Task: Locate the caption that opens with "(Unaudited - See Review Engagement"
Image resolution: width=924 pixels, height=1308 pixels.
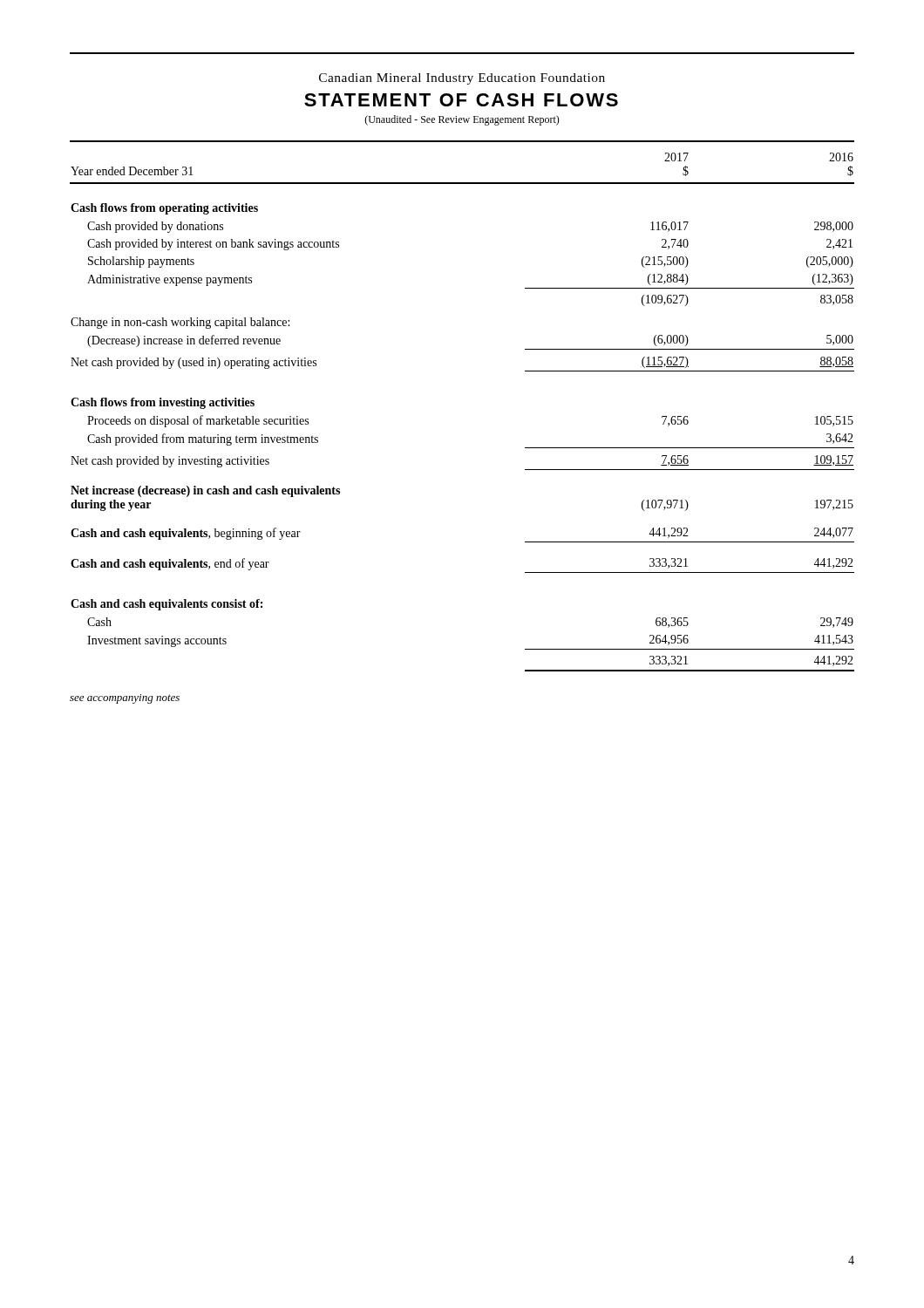Action: 462,119
